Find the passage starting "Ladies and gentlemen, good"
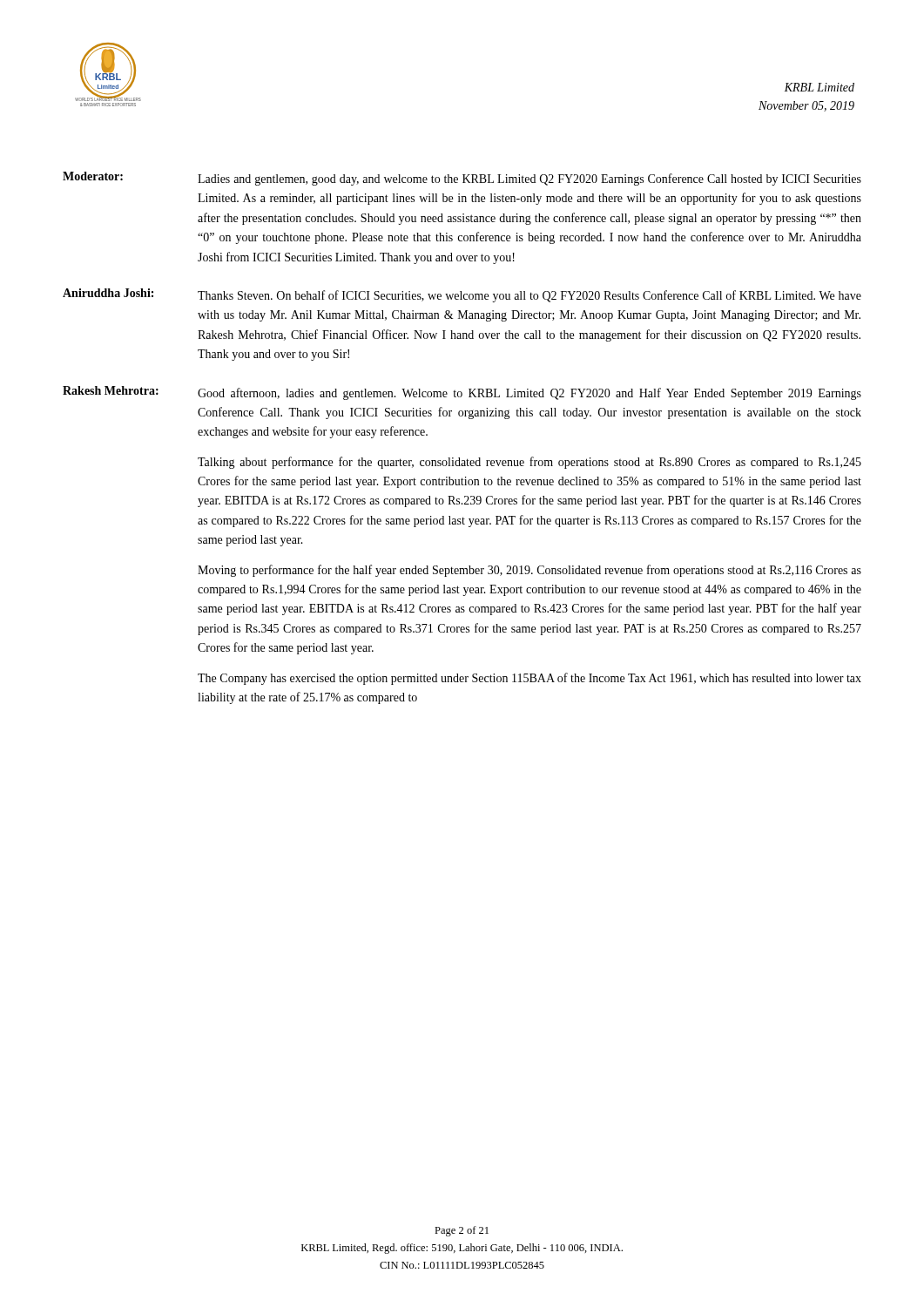The width and height of the screenshot is (924, 1307). click(x=529, y=218)
